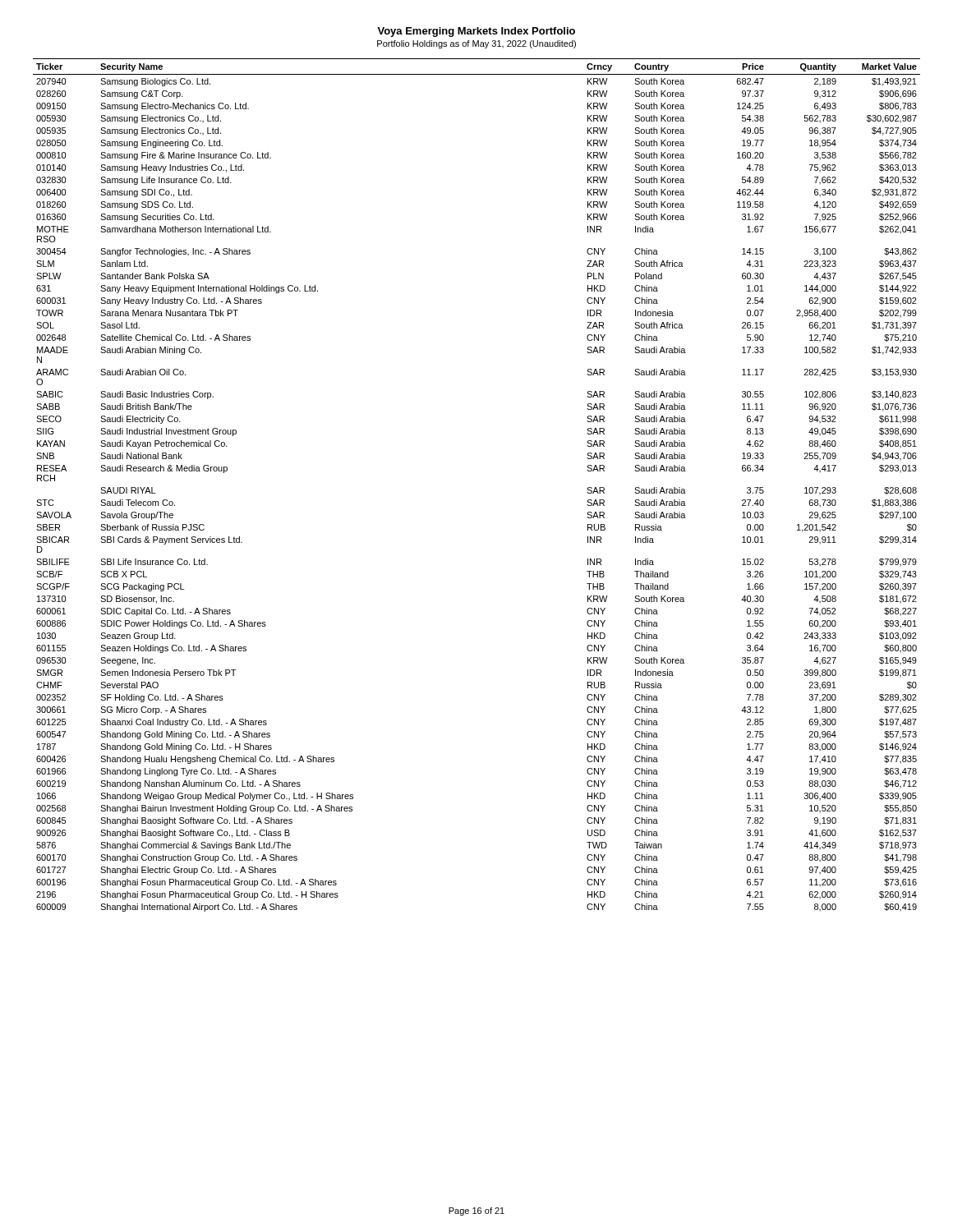Select the passage starting "Portfolio Holdings as of"
Image resolution: width=953 pixels, height=1232 pixels.
[x=476, y=43]
